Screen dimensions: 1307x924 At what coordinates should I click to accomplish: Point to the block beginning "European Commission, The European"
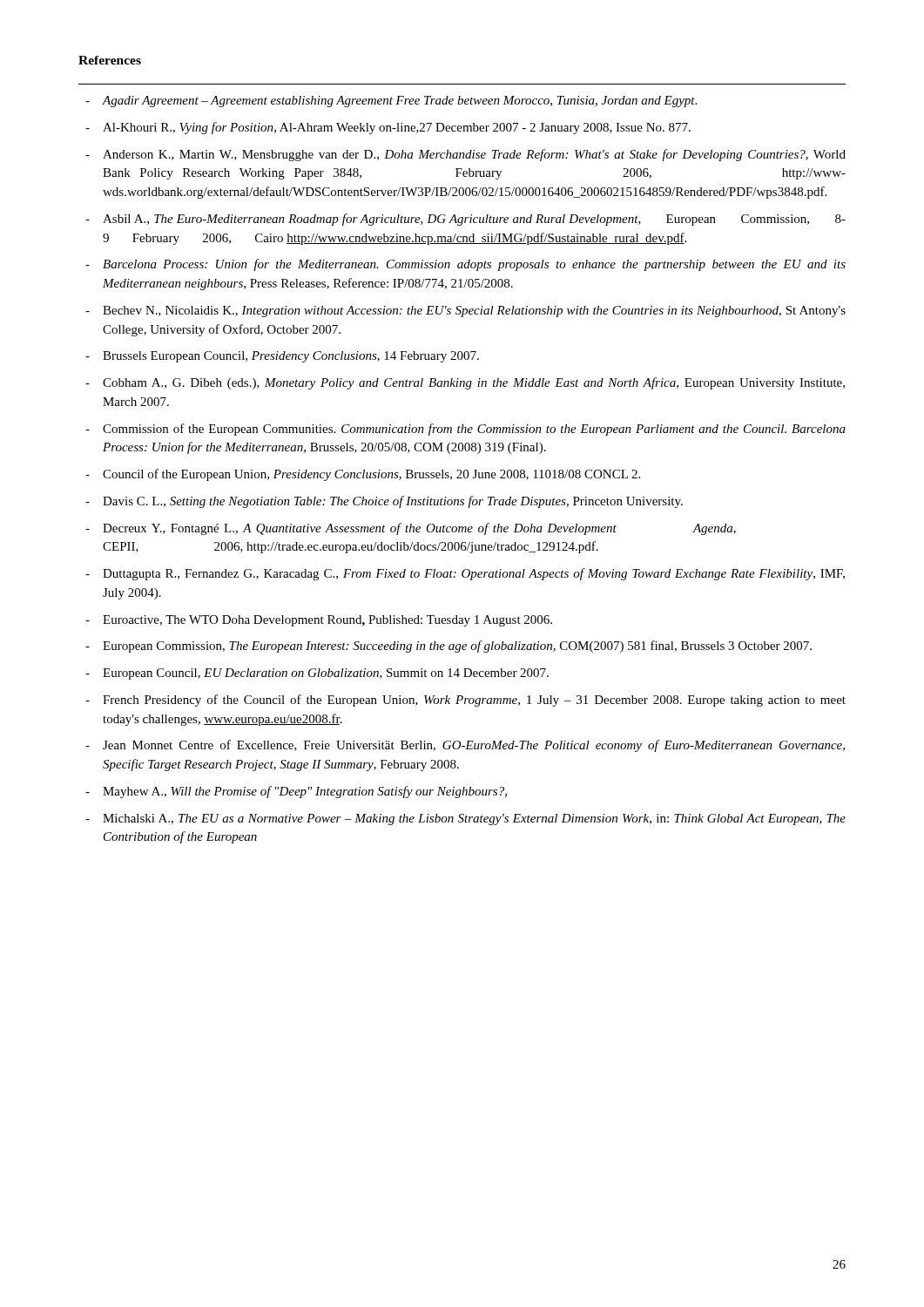458,646
